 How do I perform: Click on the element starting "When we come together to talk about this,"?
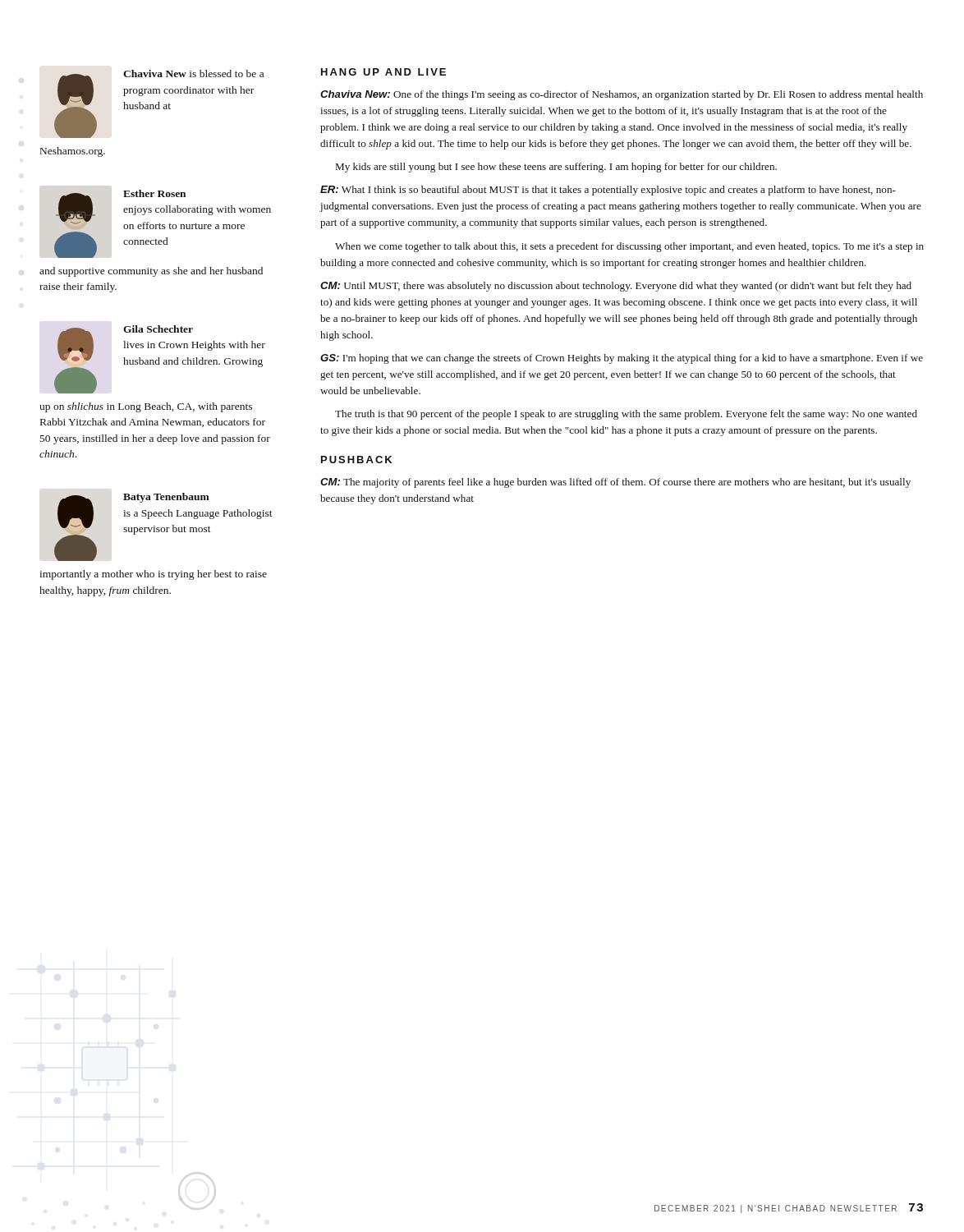[622, 254]
